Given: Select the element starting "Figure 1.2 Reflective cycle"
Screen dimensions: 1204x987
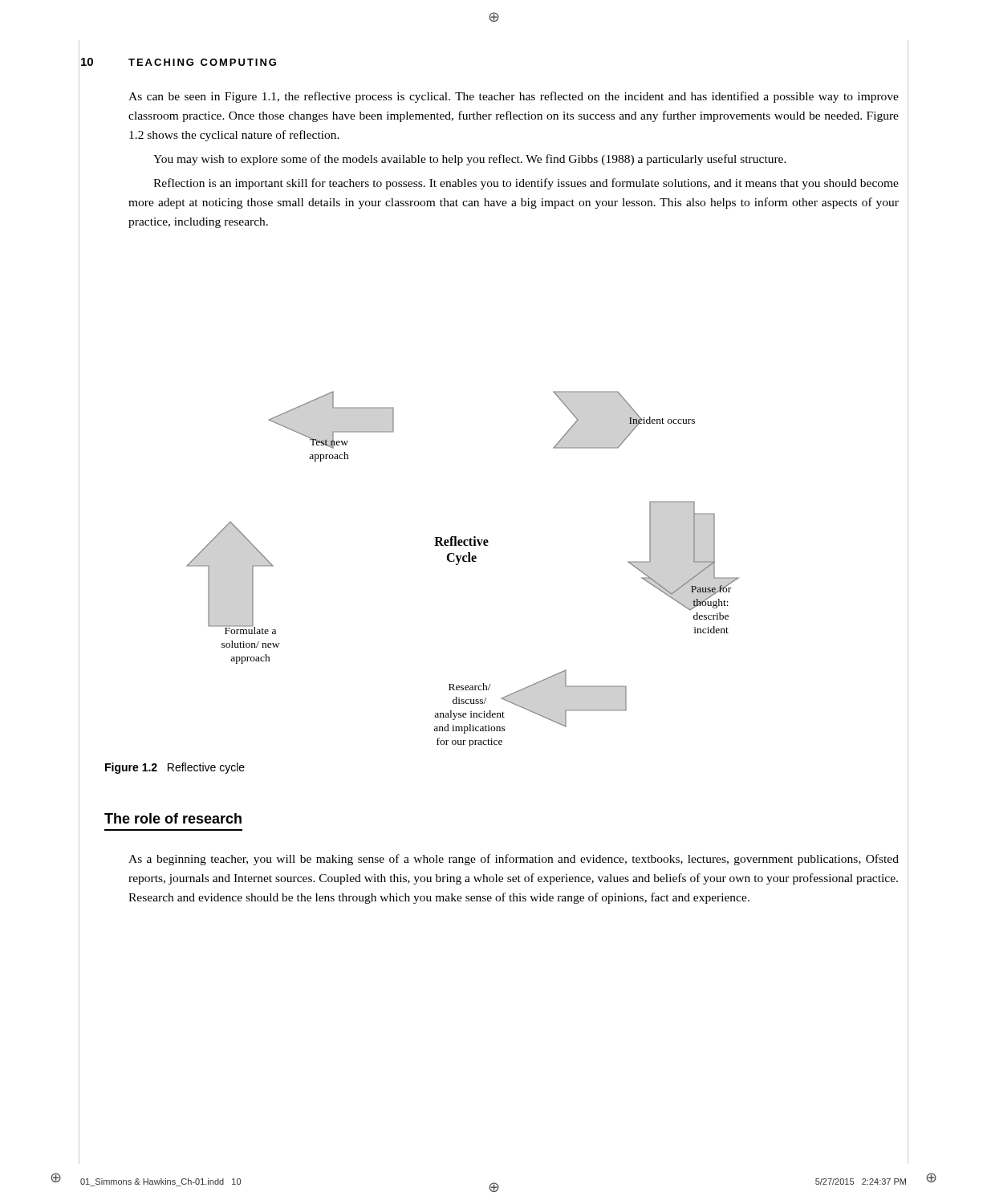Looking at the screenshot, I should pos(175,767).
